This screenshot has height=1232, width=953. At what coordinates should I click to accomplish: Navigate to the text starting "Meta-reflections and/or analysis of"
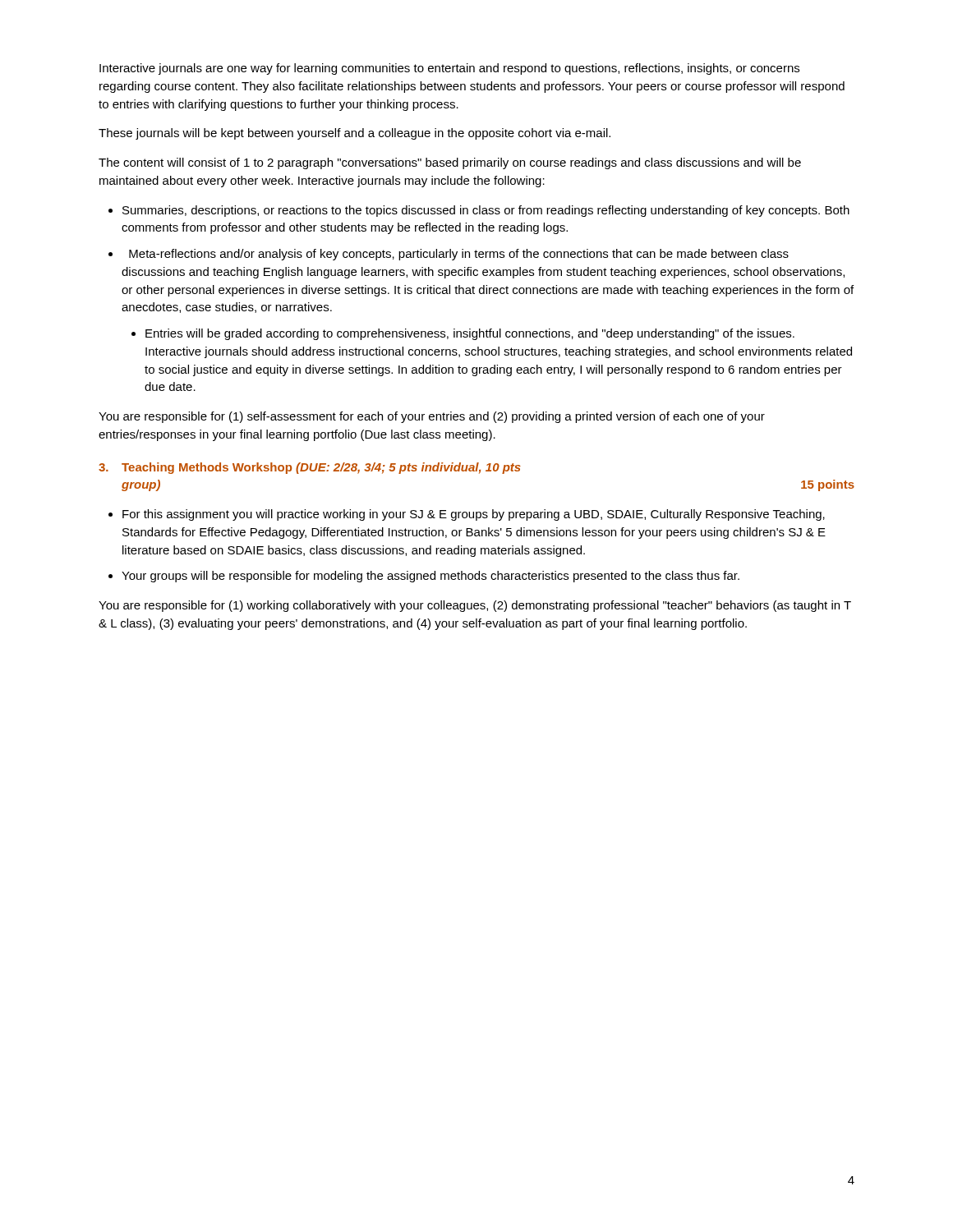tap(488, 321)
